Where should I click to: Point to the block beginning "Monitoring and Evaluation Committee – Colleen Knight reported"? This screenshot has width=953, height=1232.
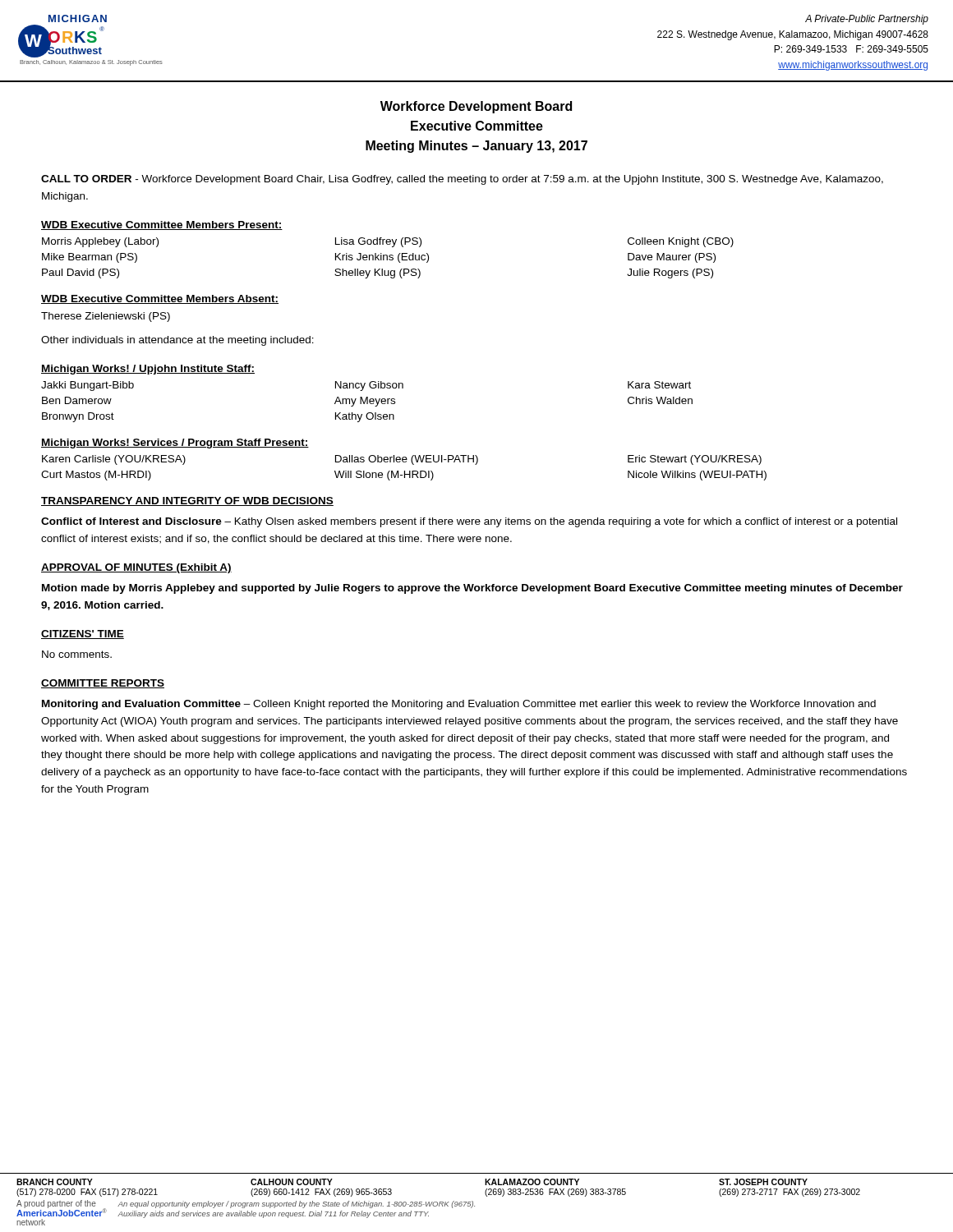click(476, 747)
